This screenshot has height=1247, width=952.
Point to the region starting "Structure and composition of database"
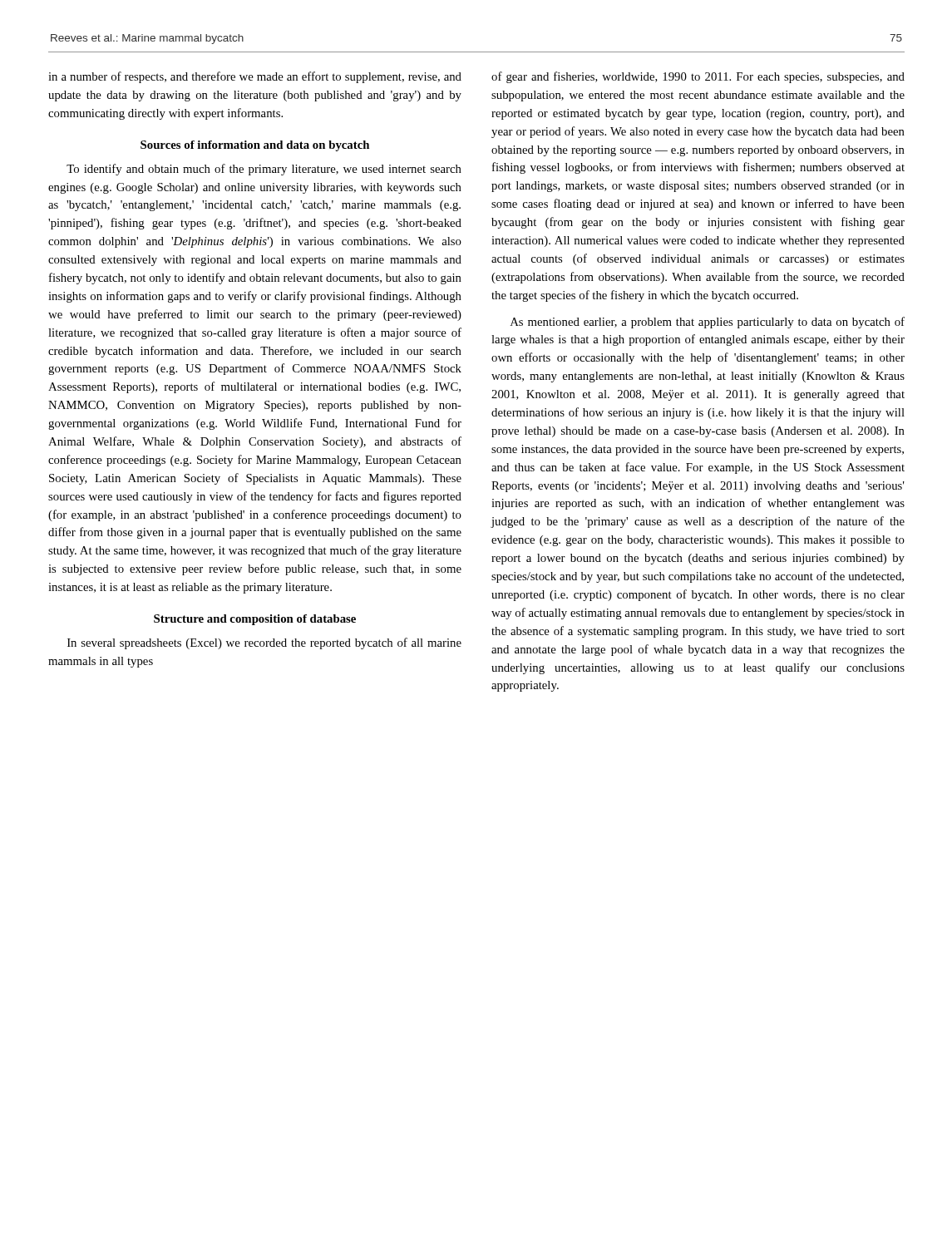point(255,619)
